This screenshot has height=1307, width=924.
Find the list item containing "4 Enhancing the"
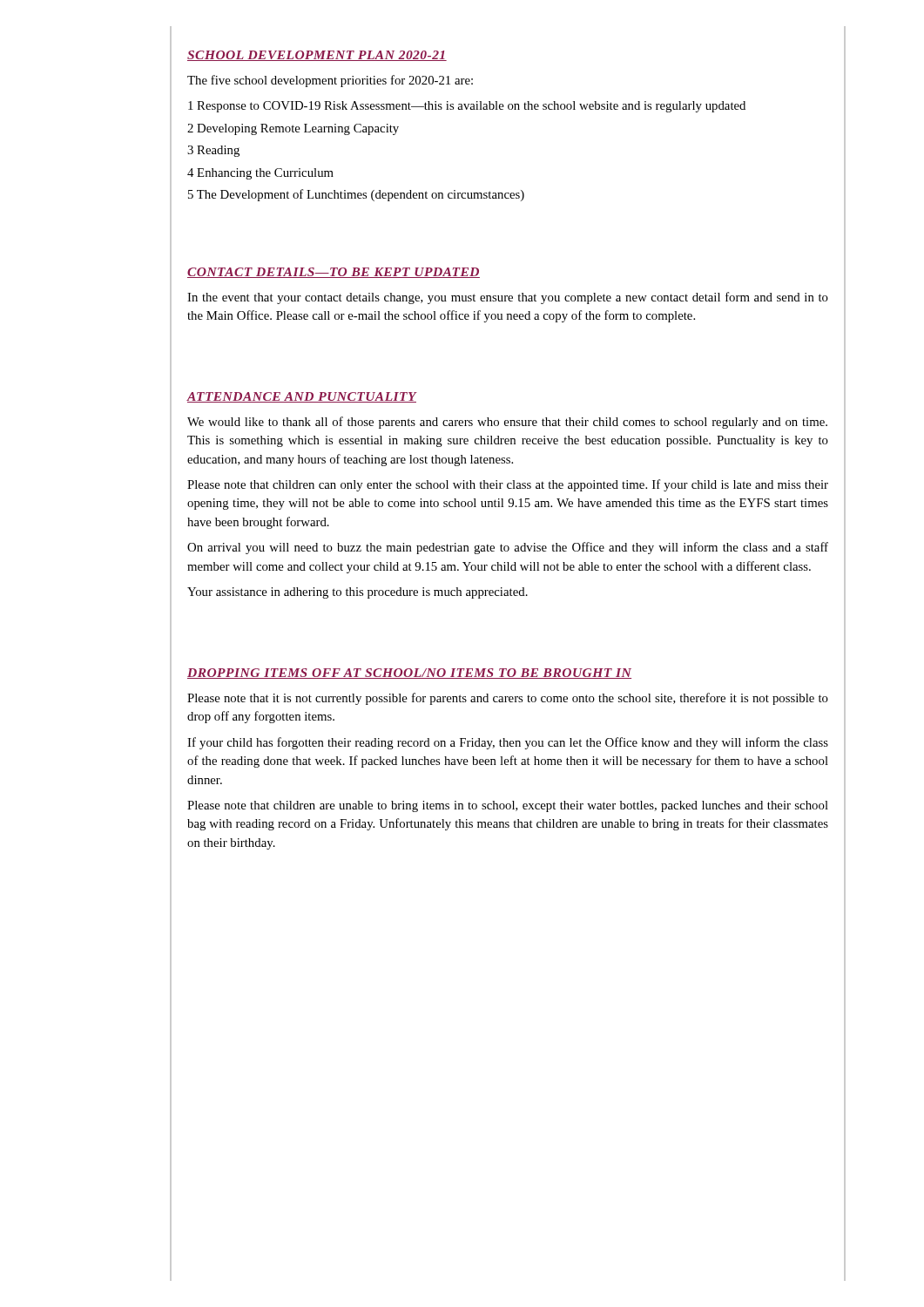260,172
